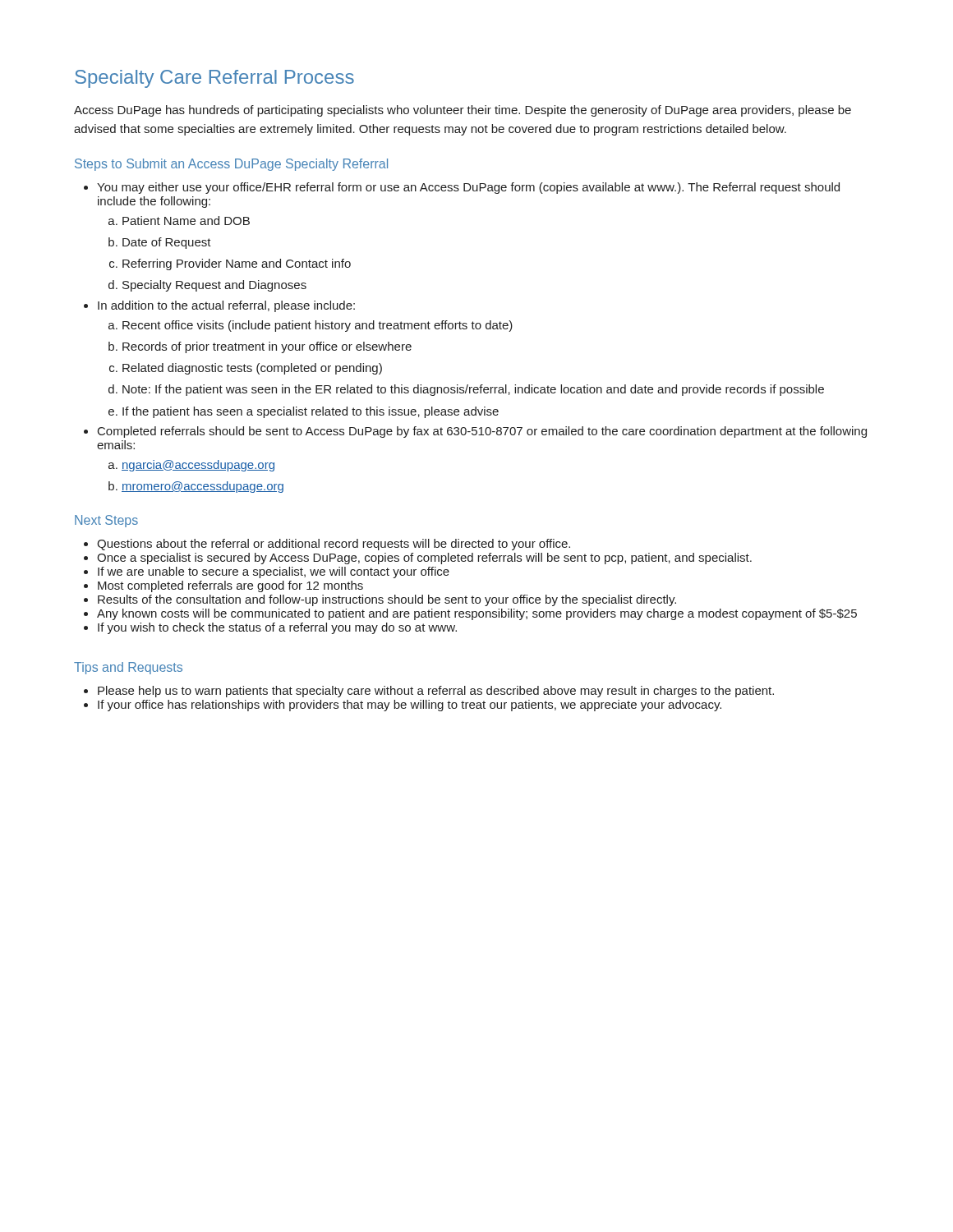
Task: Click on the list item that reads "Any known costs will be communicated"
Action: 488,613
